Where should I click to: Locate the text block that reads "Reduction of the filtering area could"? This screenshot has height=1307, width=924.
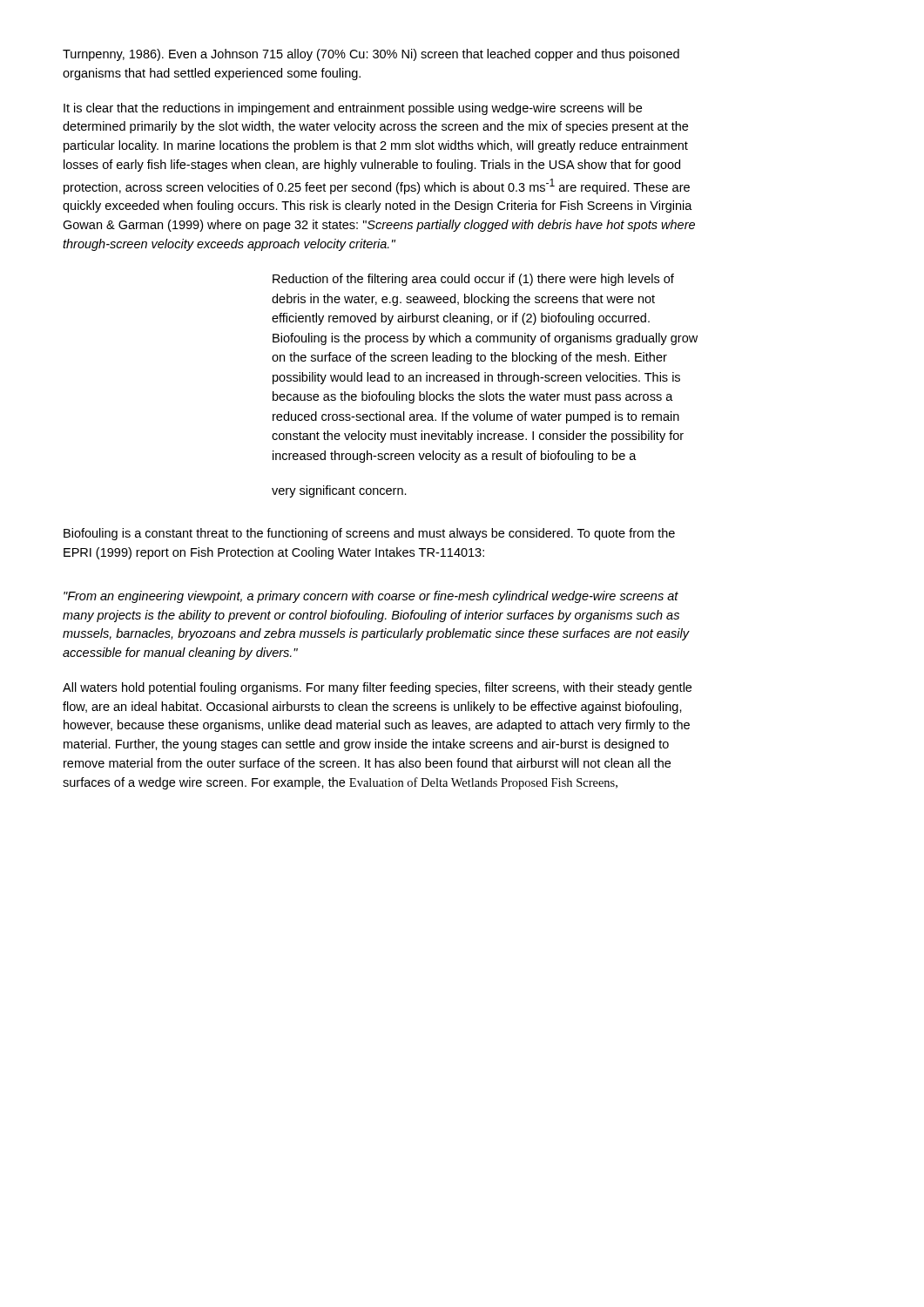pos(485,367)
